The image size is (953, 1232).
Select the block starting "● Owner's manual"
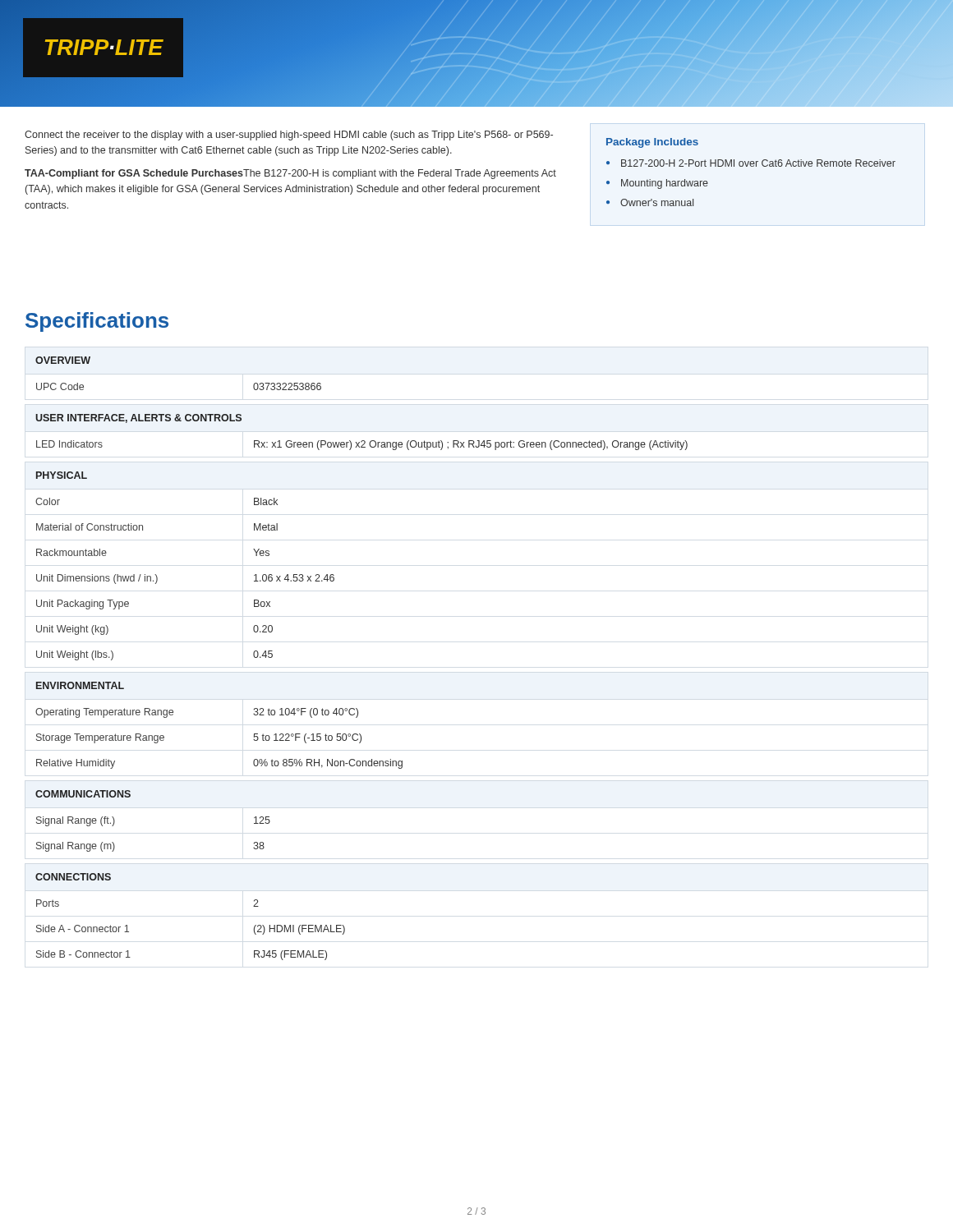point(650,203)
